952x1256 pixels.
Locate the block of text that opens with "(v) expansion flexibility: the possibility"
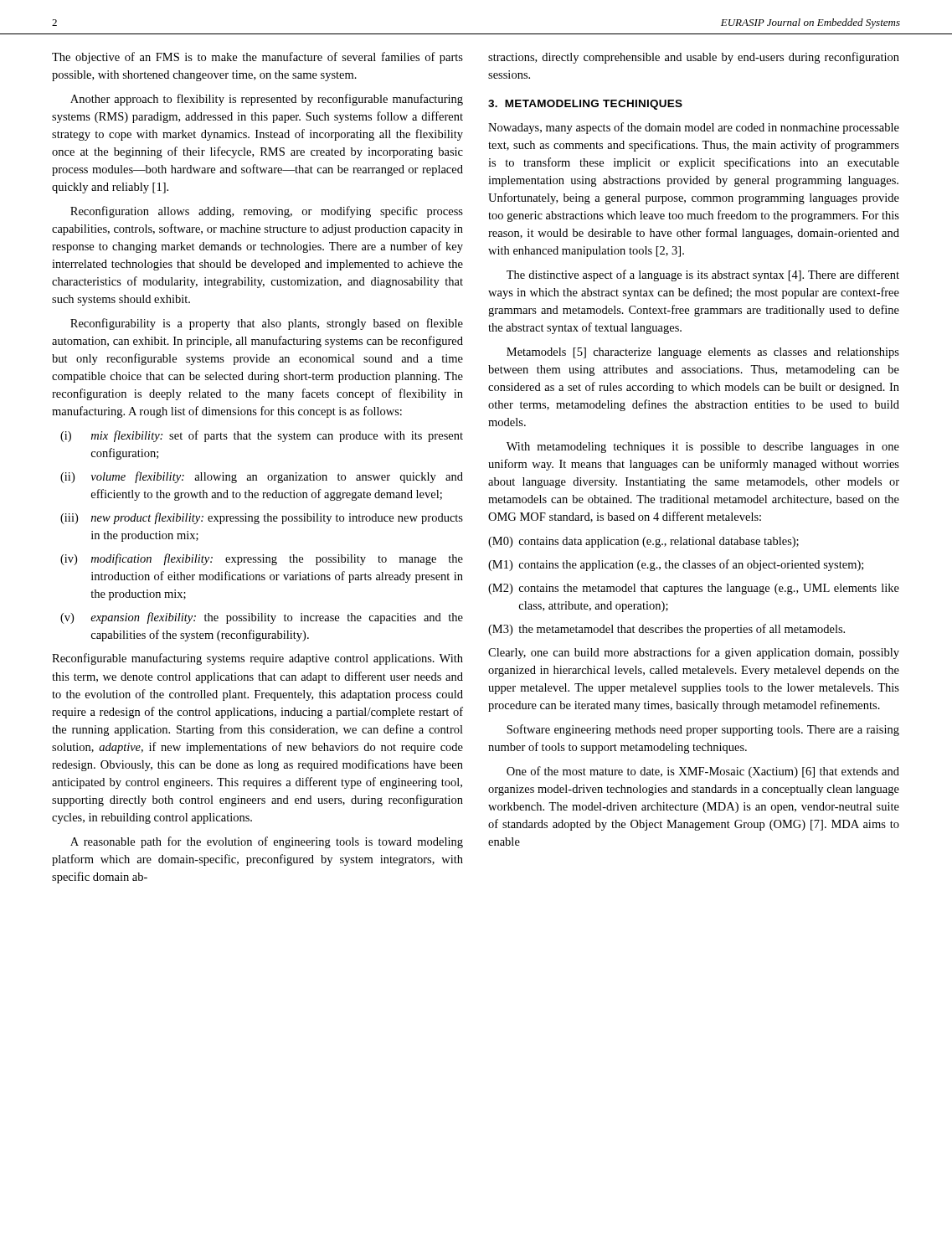click(x=262, y=627)
